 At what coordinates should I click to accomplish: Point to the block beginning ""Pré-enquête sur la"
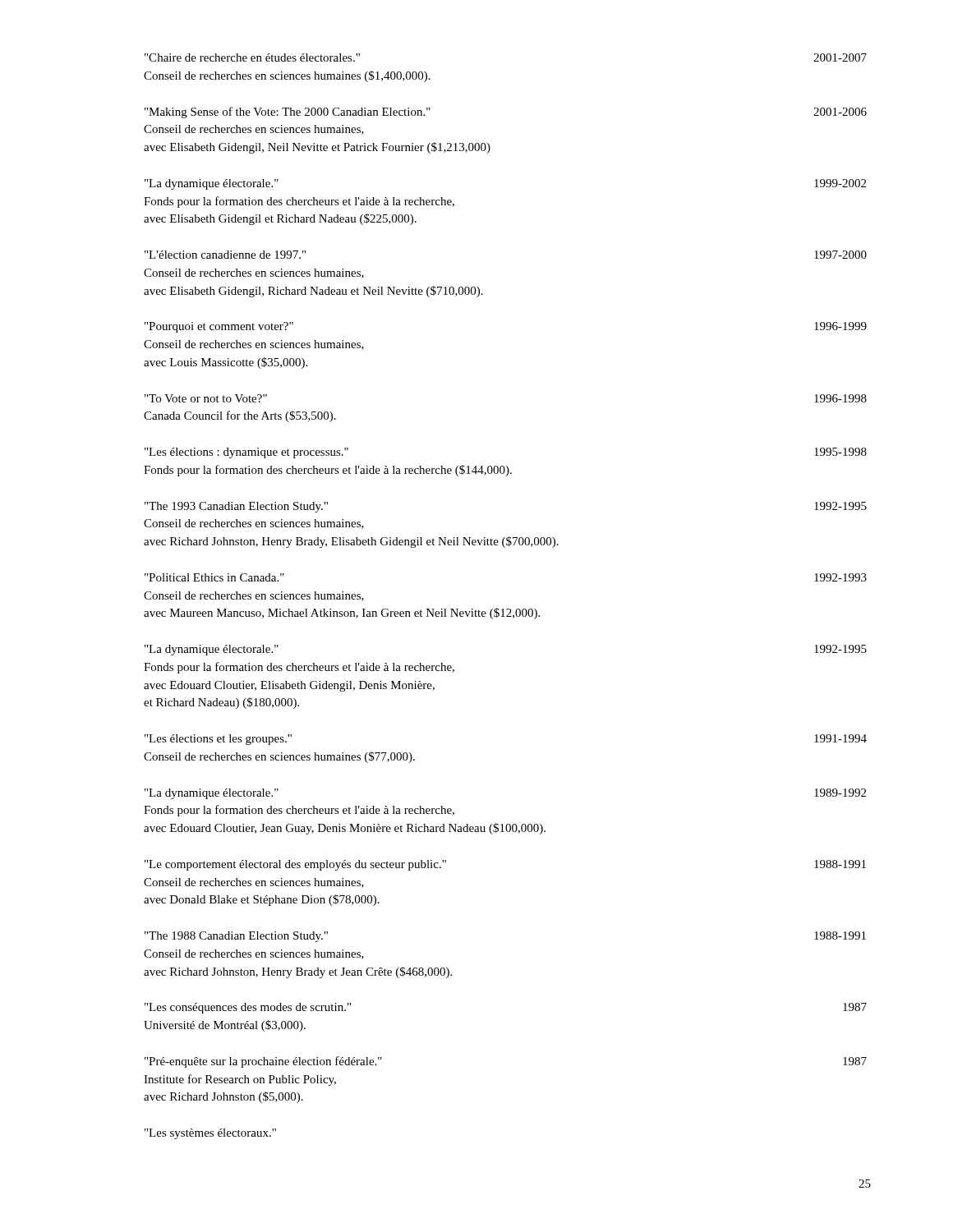click(271, 1062)
